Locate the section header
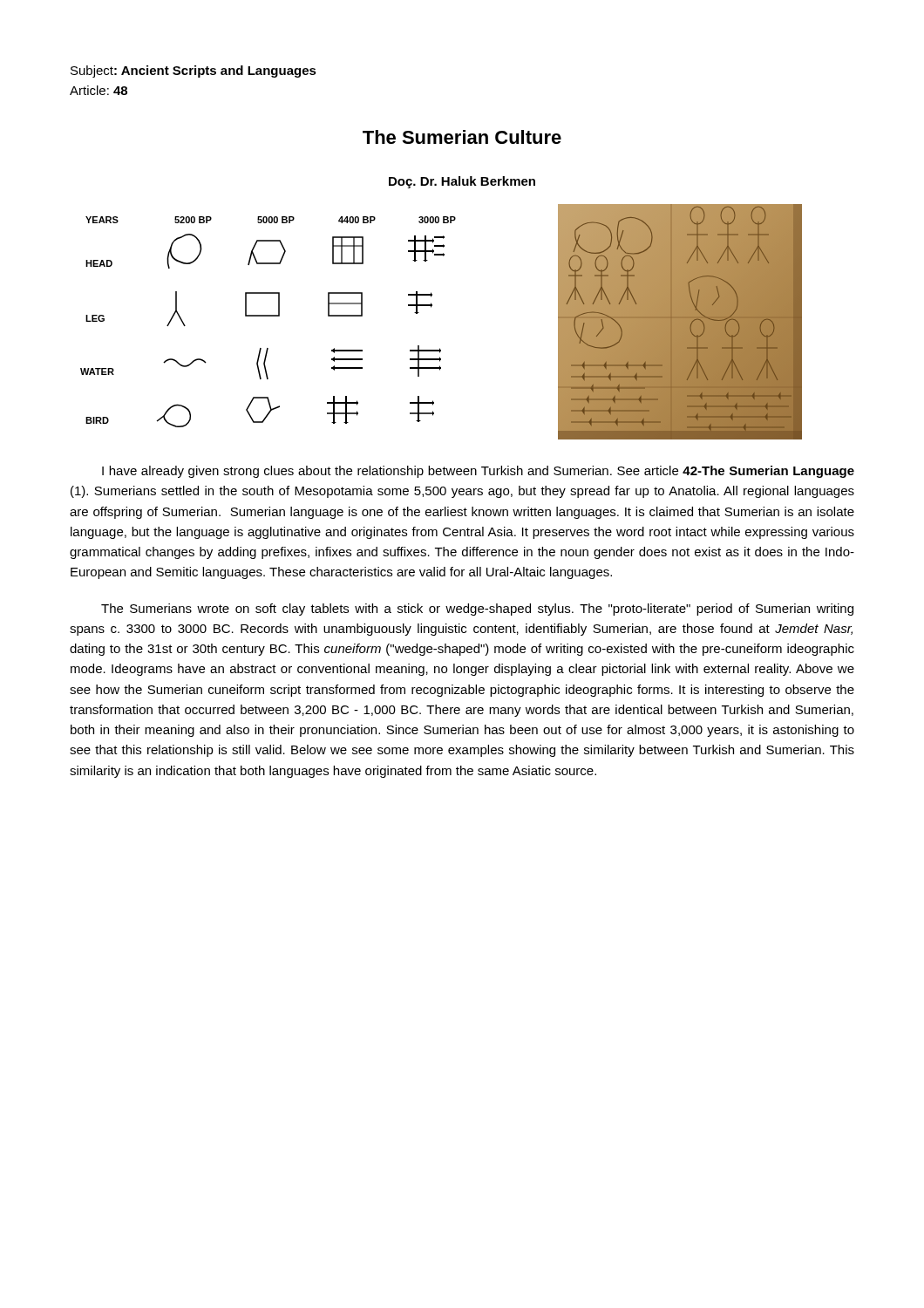 click(462, 181)
